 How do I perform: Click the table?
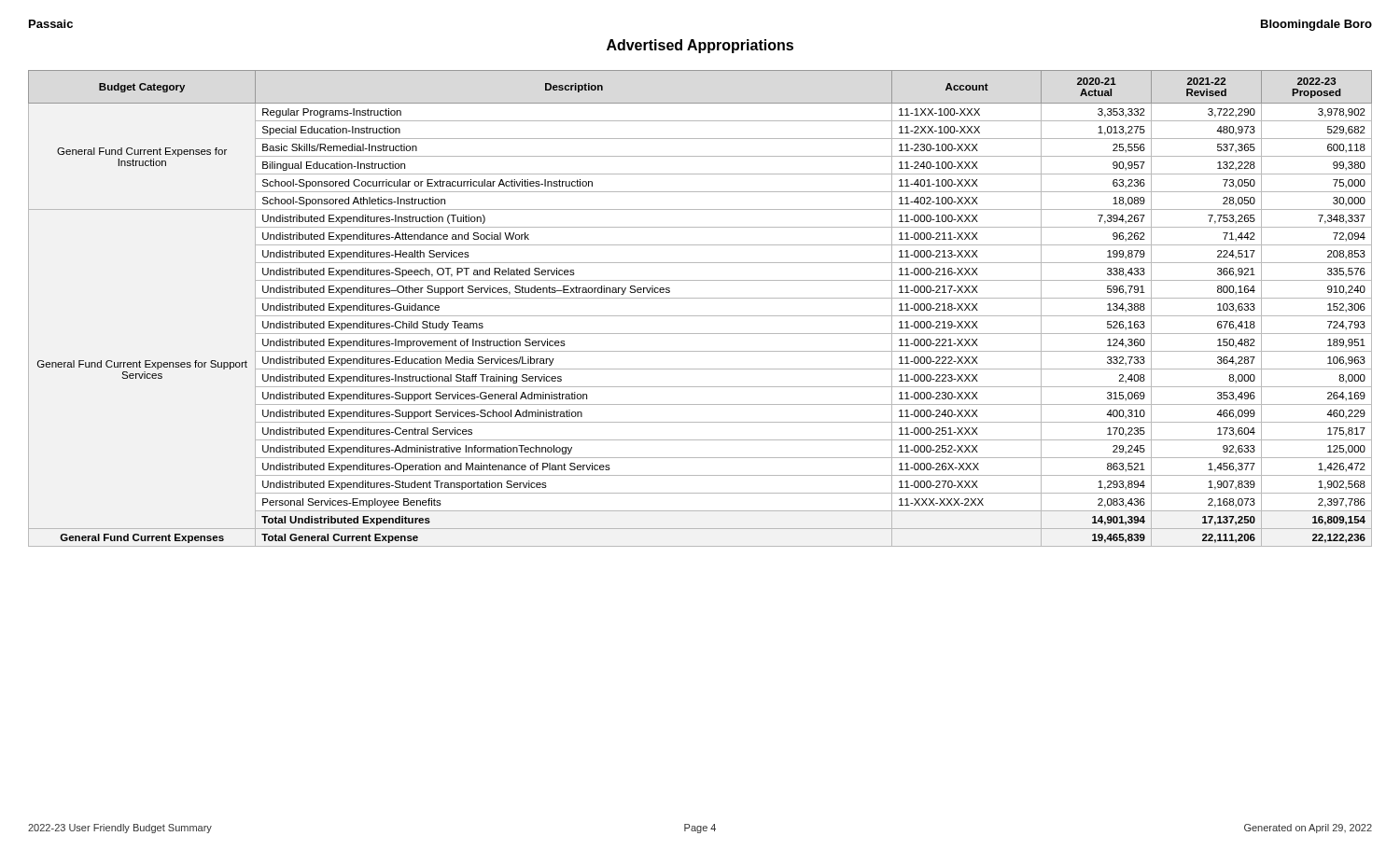[x=700, y=308]
